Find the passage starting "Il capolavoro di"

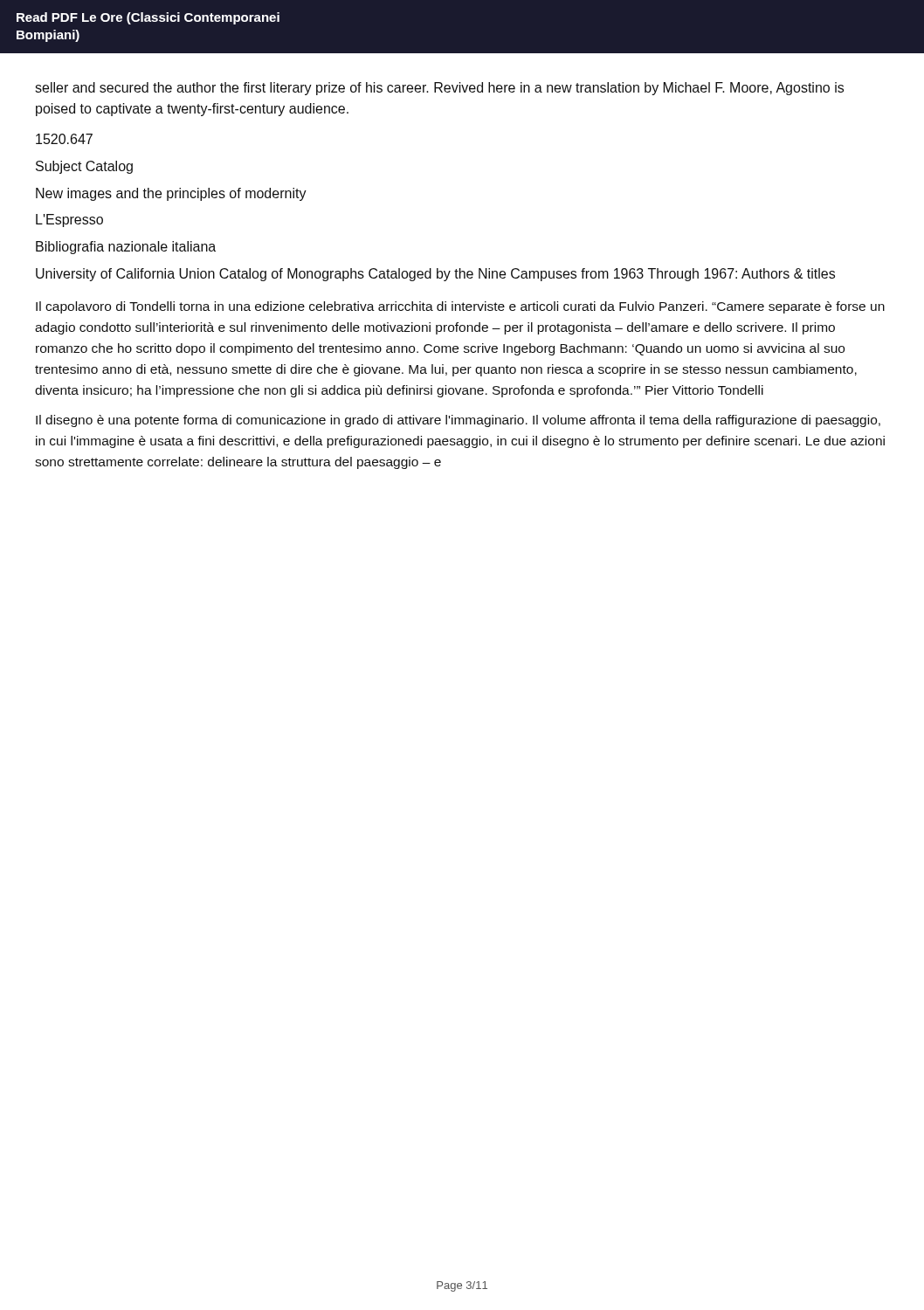click(460, 348)
